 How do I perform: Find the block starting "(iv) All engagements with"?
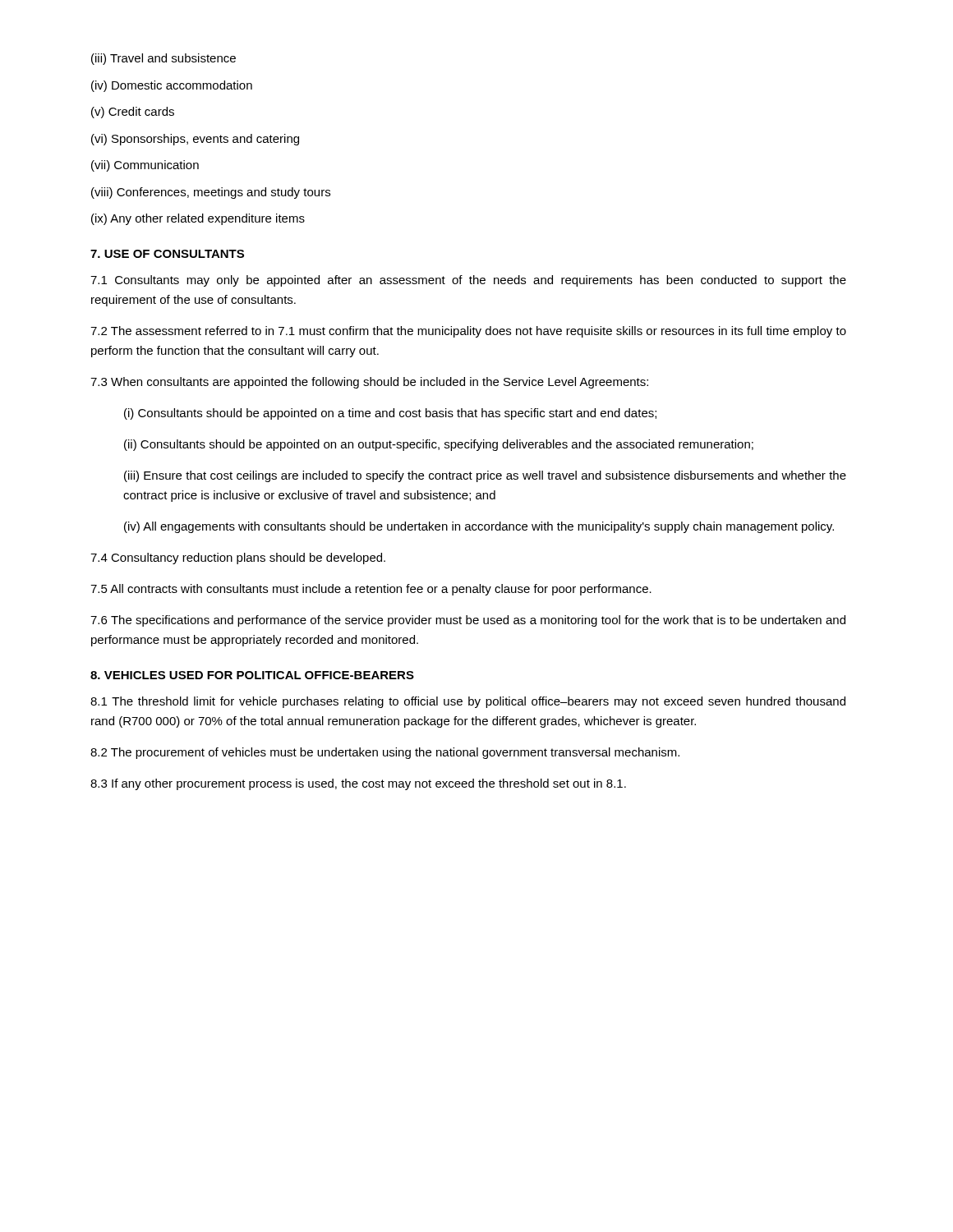(x=479, y=526)
